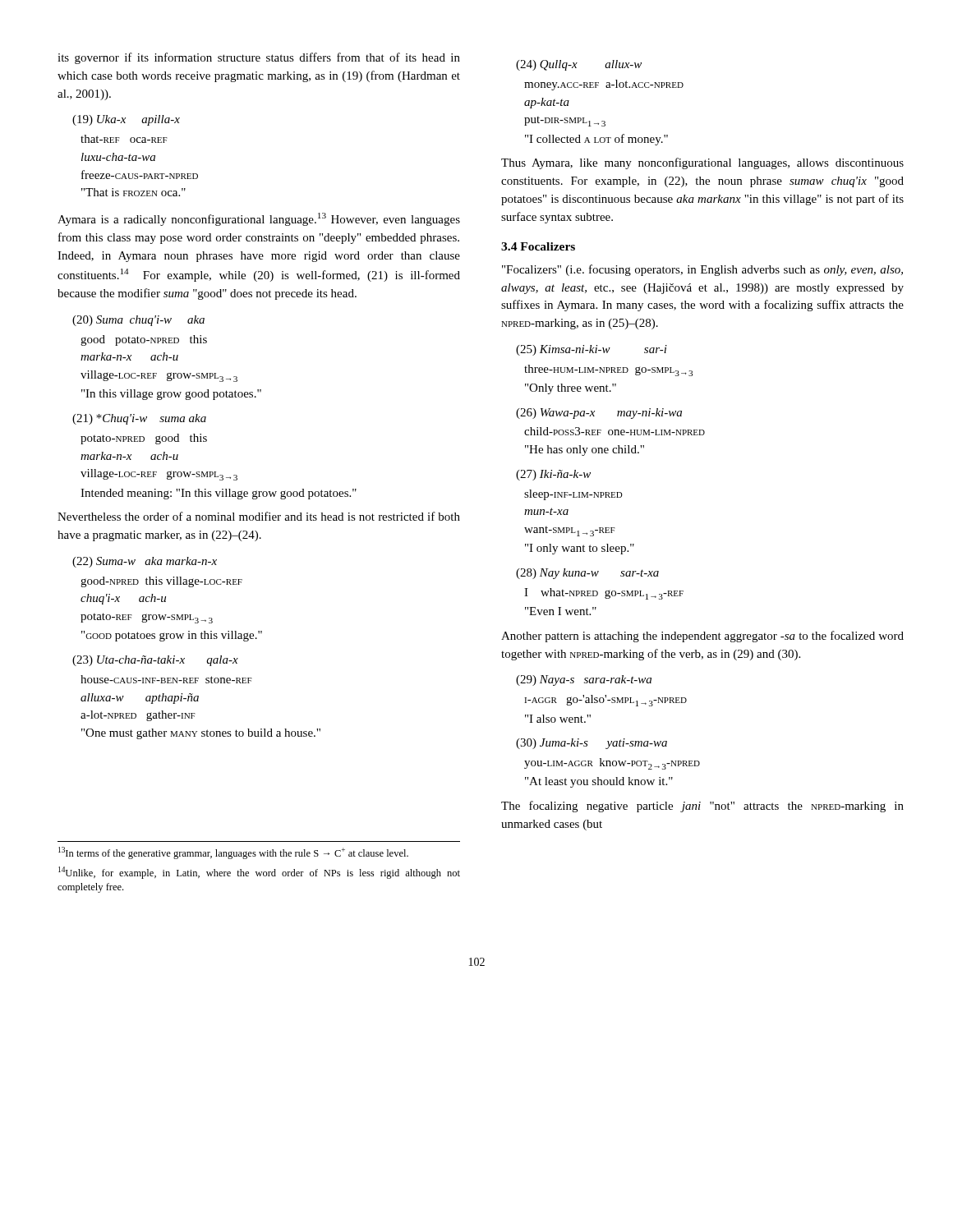Select the list item containing "(24) Qullq-x allux-w money.acc-ref a-lot.acc-npred ap-kat-ta put-dir-smpl1→3"
The image size is (953, 1232).
click(579, 65)
